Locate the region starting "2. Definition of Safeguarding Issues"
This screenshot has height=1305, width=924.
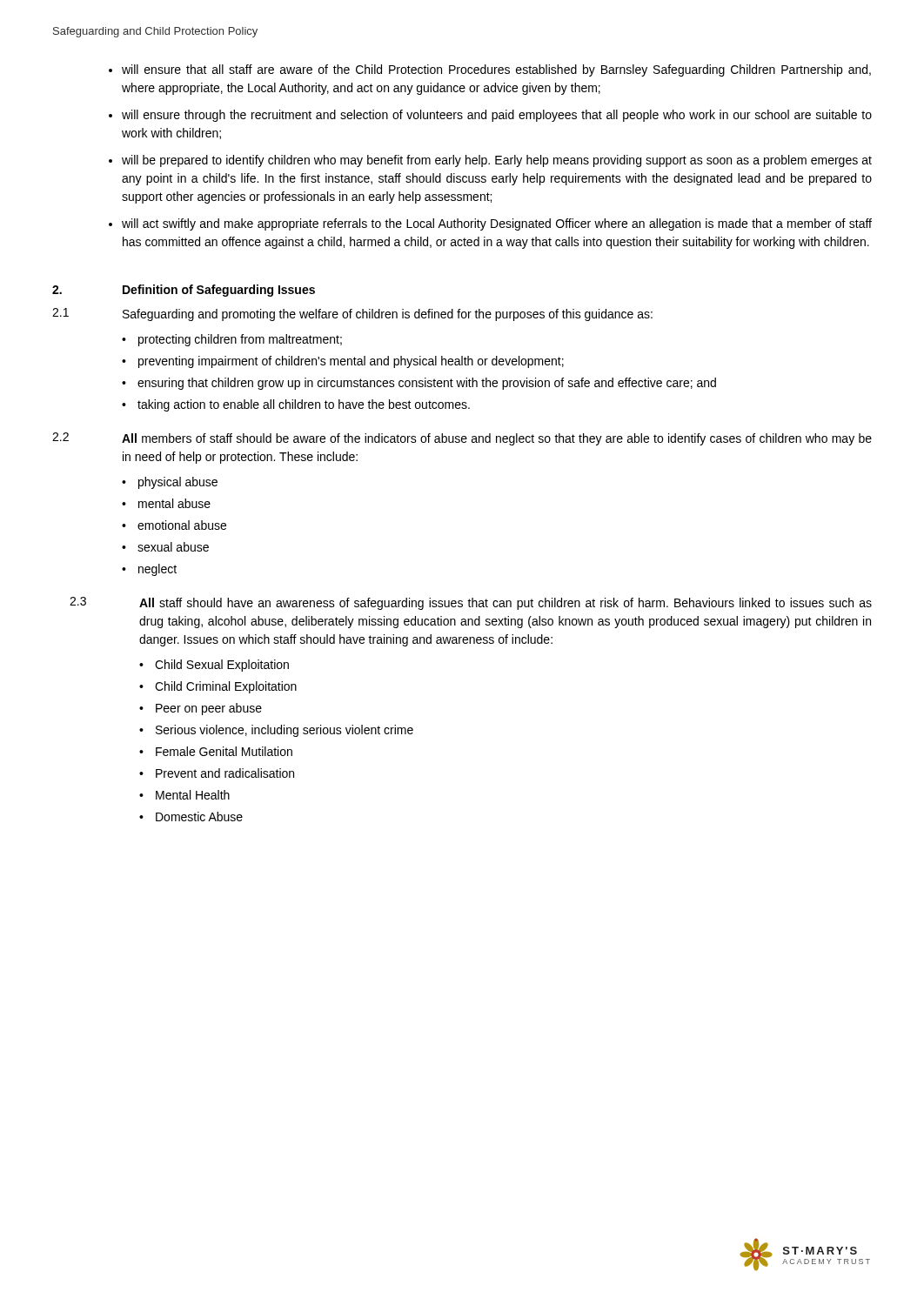pos(184,290)
